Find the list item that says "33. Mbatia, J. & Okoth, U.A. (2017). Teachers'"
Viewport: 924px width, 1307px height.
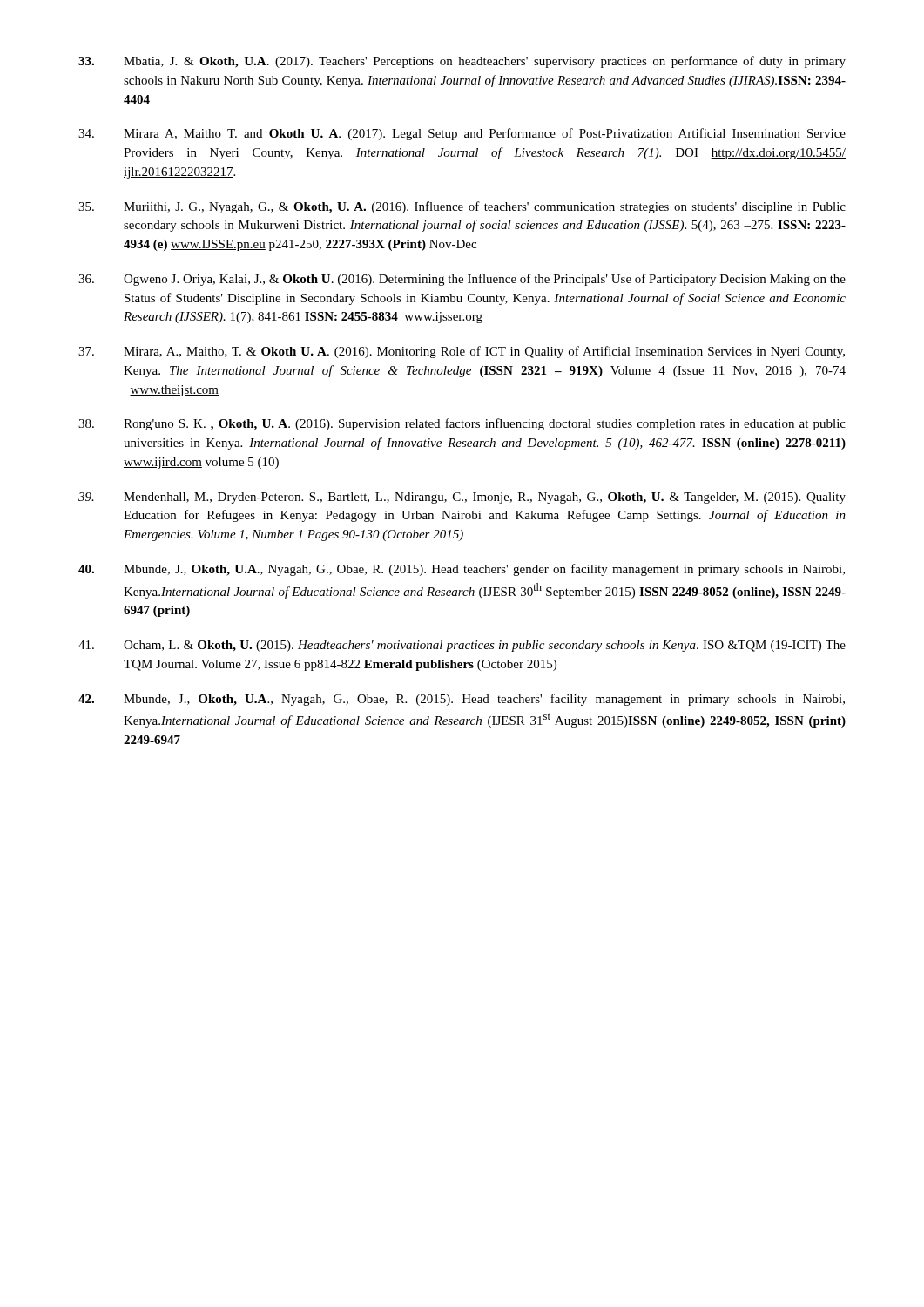pos(462,81)
